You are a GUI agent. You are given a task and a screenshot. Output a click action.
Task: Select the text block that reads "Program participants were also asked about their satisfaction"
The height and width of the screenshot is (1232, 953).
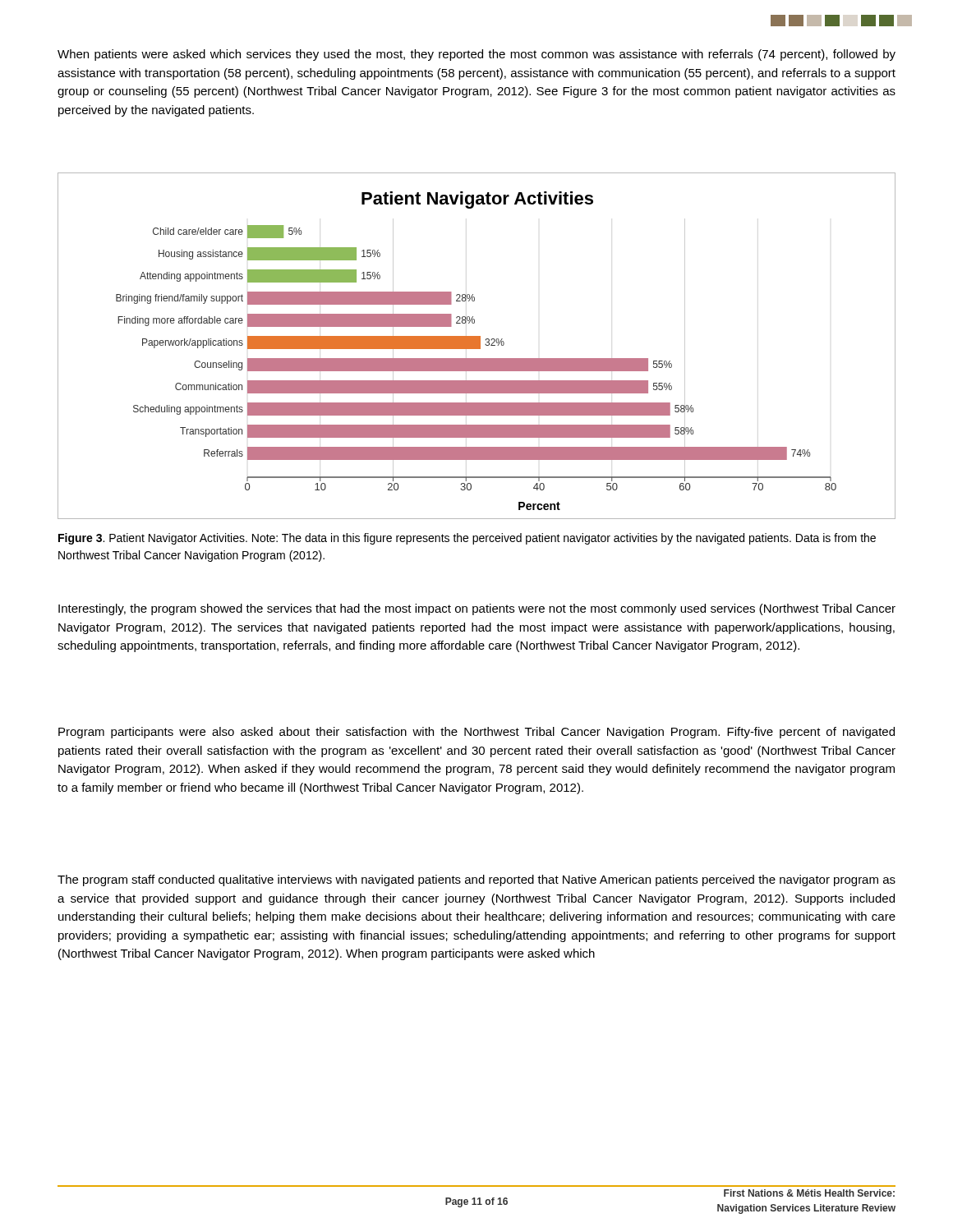[476, 759]
